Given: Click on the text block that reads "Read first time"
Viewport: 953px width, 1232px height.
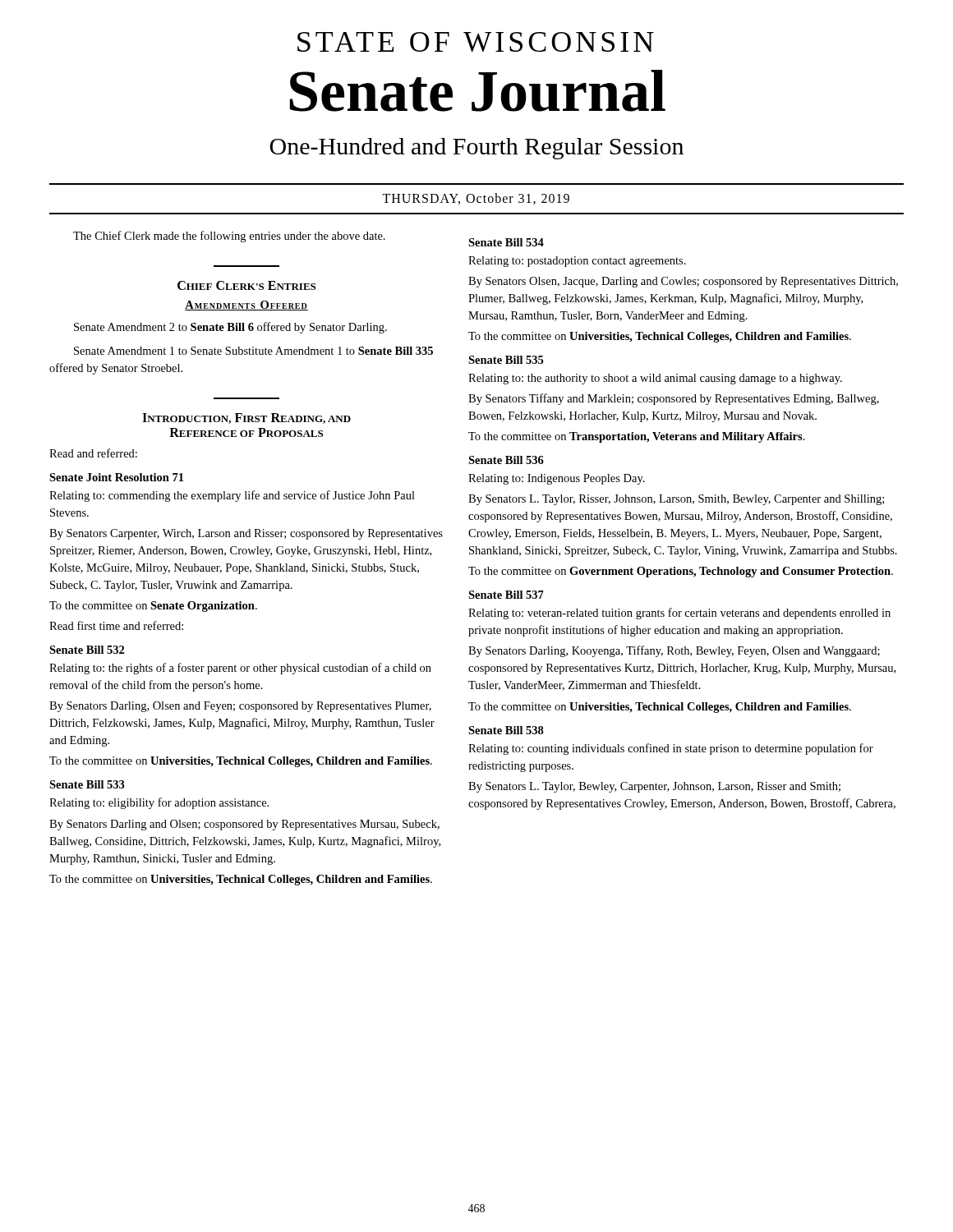Looking at the screenshot, I should (116, 625).
